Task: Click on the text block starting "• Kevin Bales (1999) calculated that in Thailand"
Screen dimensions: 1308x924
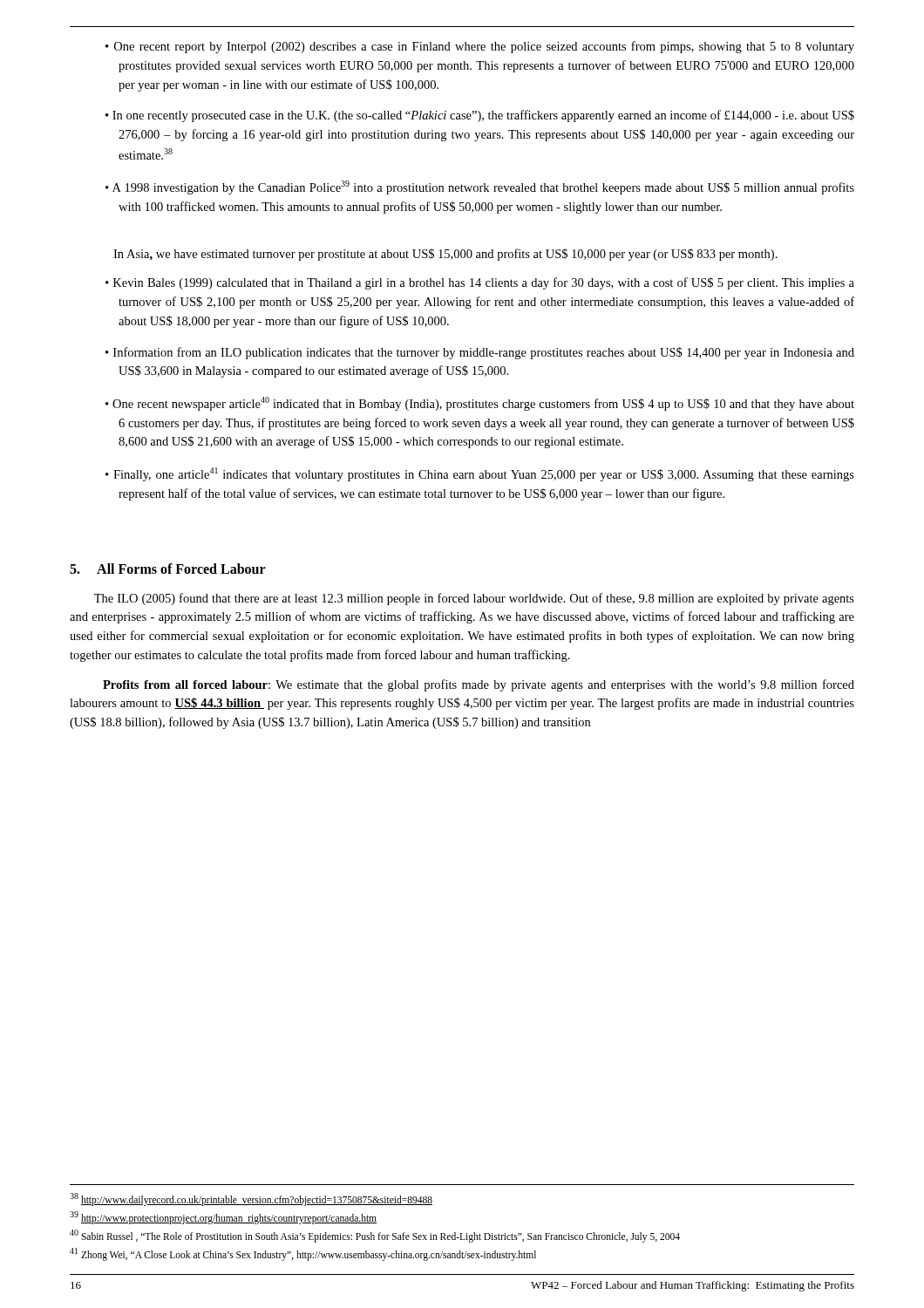Action: click(479, 303)
